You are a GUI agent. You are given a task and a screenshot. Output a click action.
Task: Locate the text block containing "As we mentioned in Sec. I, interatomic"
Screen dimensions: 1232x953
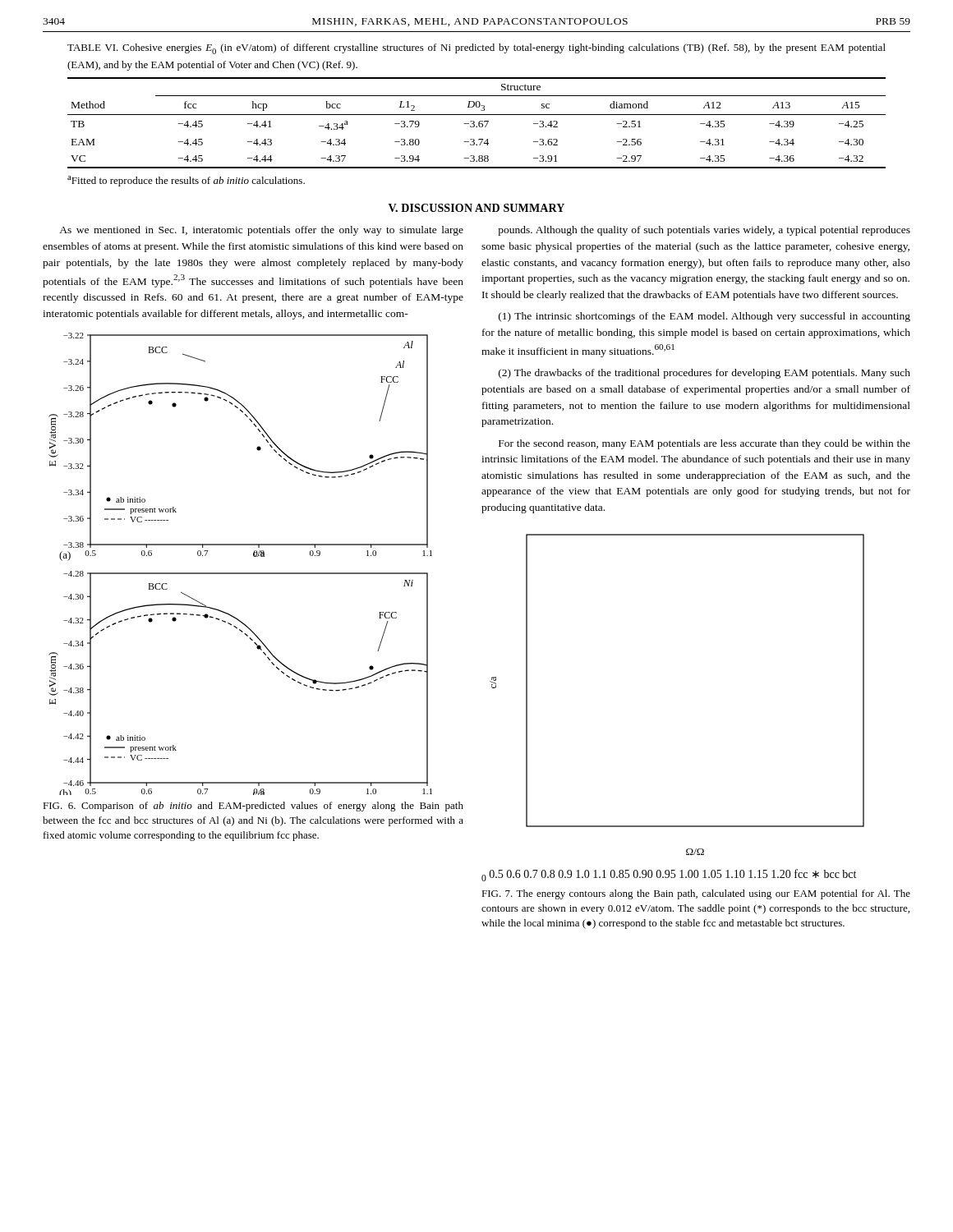(x=253, y=272)
